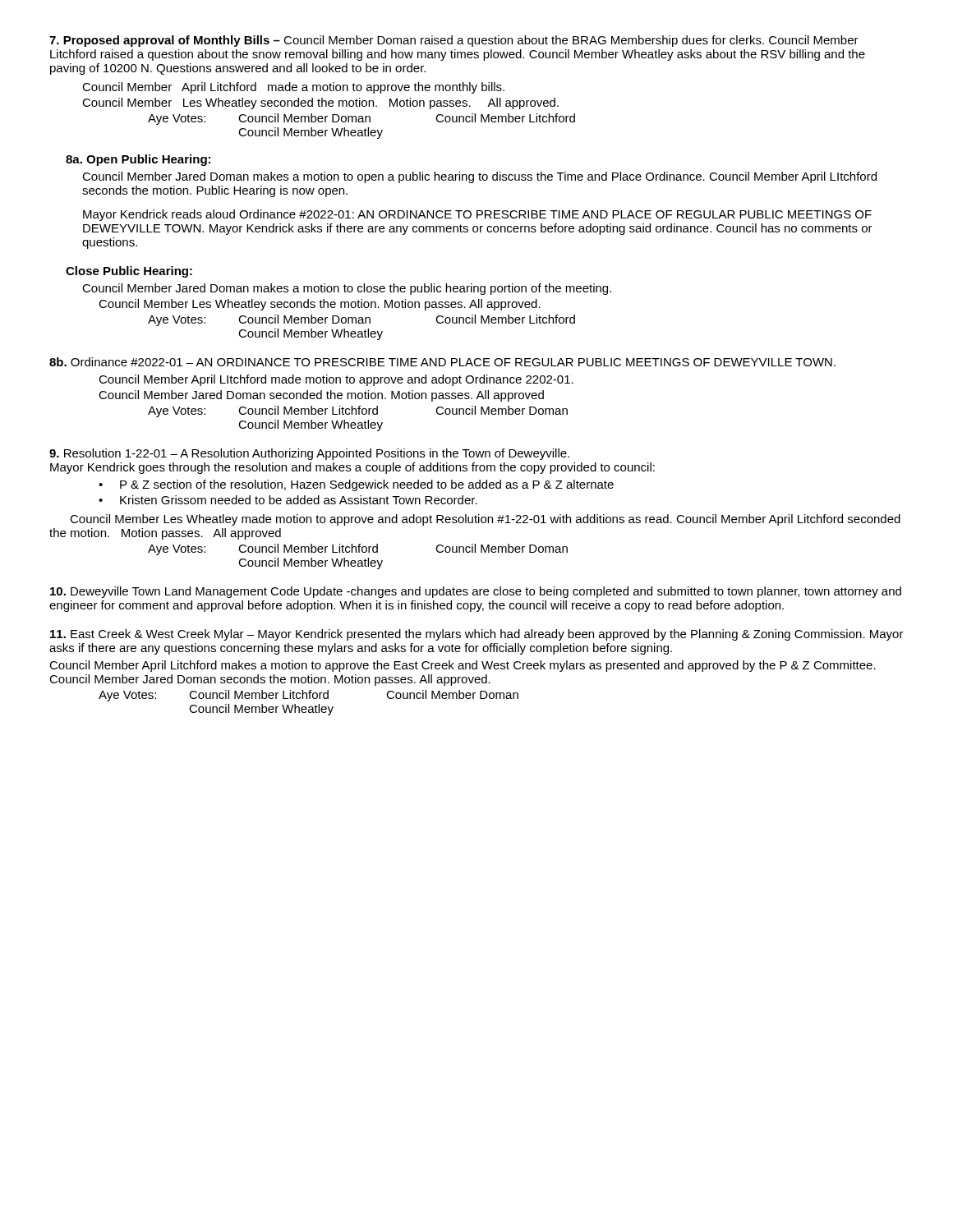Where is the passage that starts "Mayor Kendrick reads aloud Ordinance #2022-01: AN"?
This screenshot has width=953, height=1232.
tap(477, 228)
